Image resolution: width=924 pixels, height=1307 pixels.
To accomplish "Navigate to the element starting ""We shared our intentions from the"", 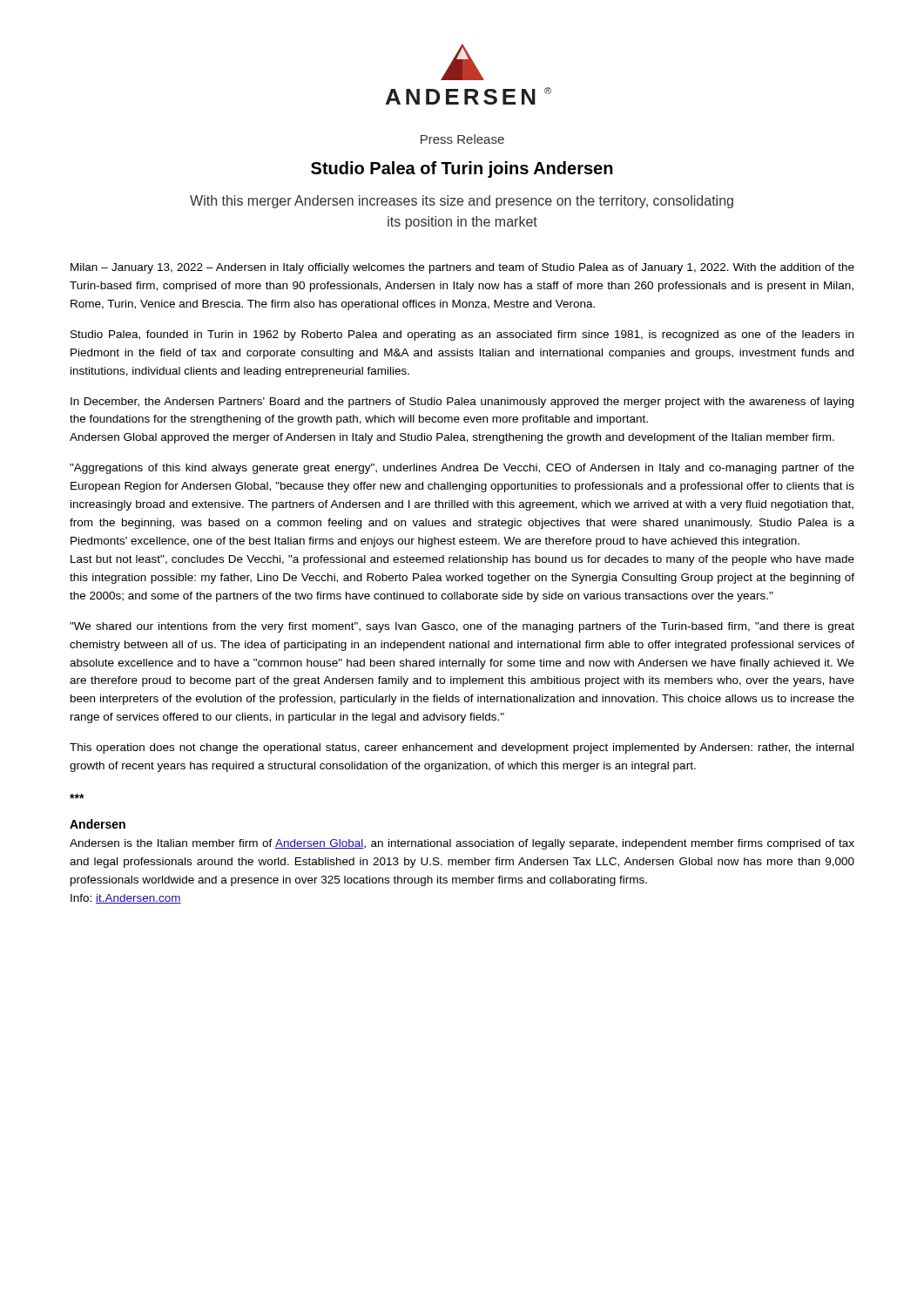I will 462,671.
